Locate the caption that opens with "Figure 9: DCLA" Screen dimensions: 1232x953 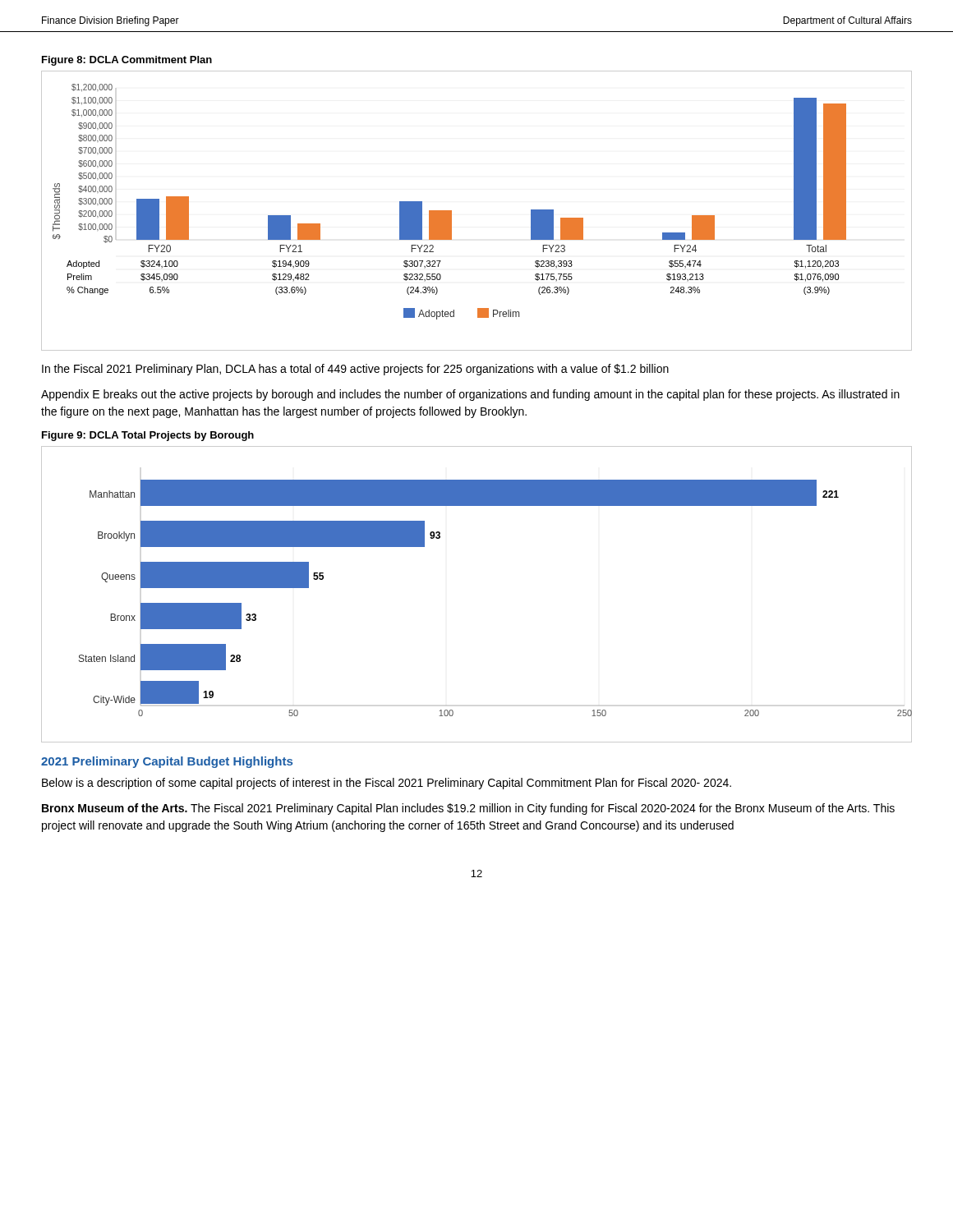148,435
